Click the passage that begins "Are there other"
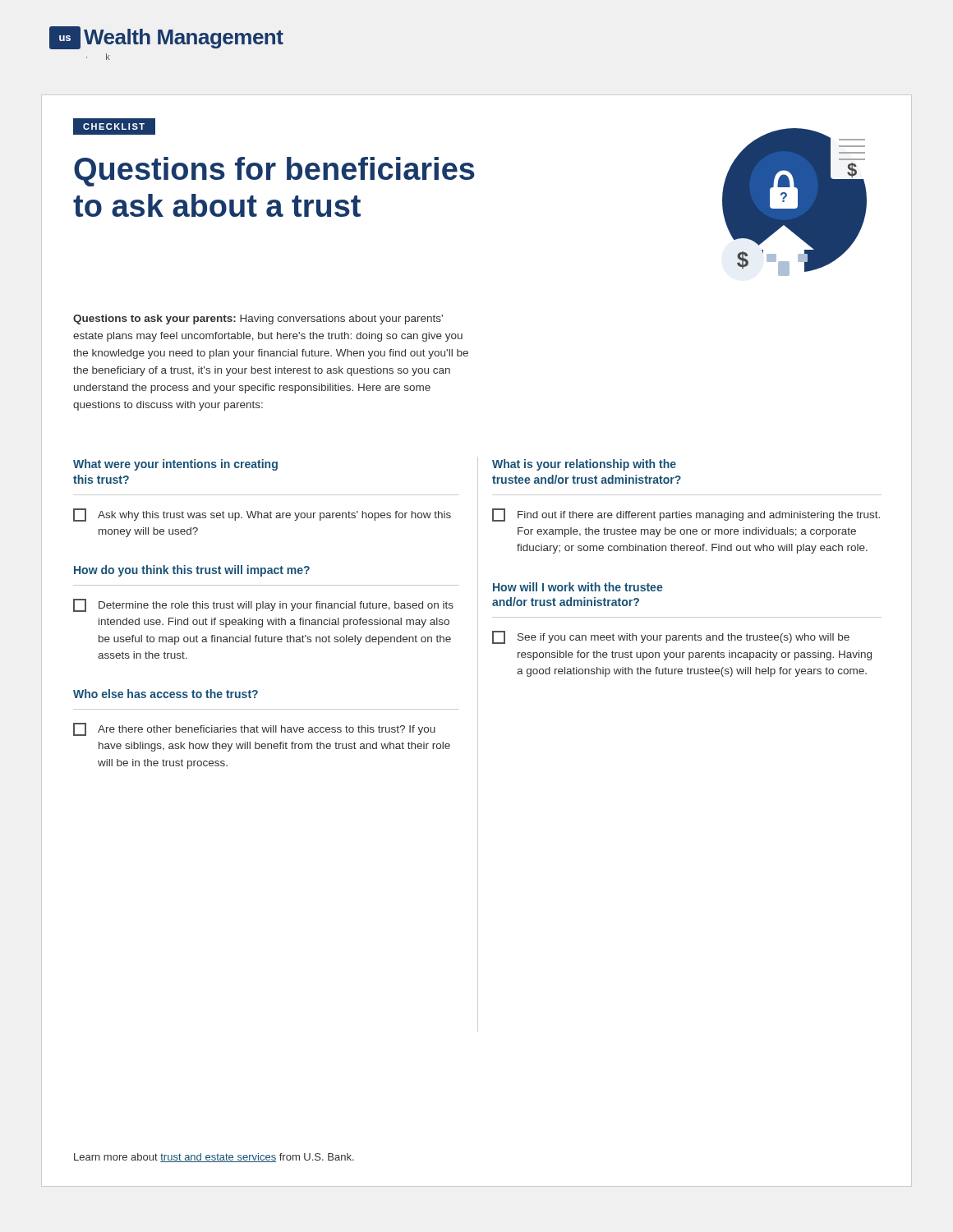The image size is (953, 1232). (x=266, y=746)
